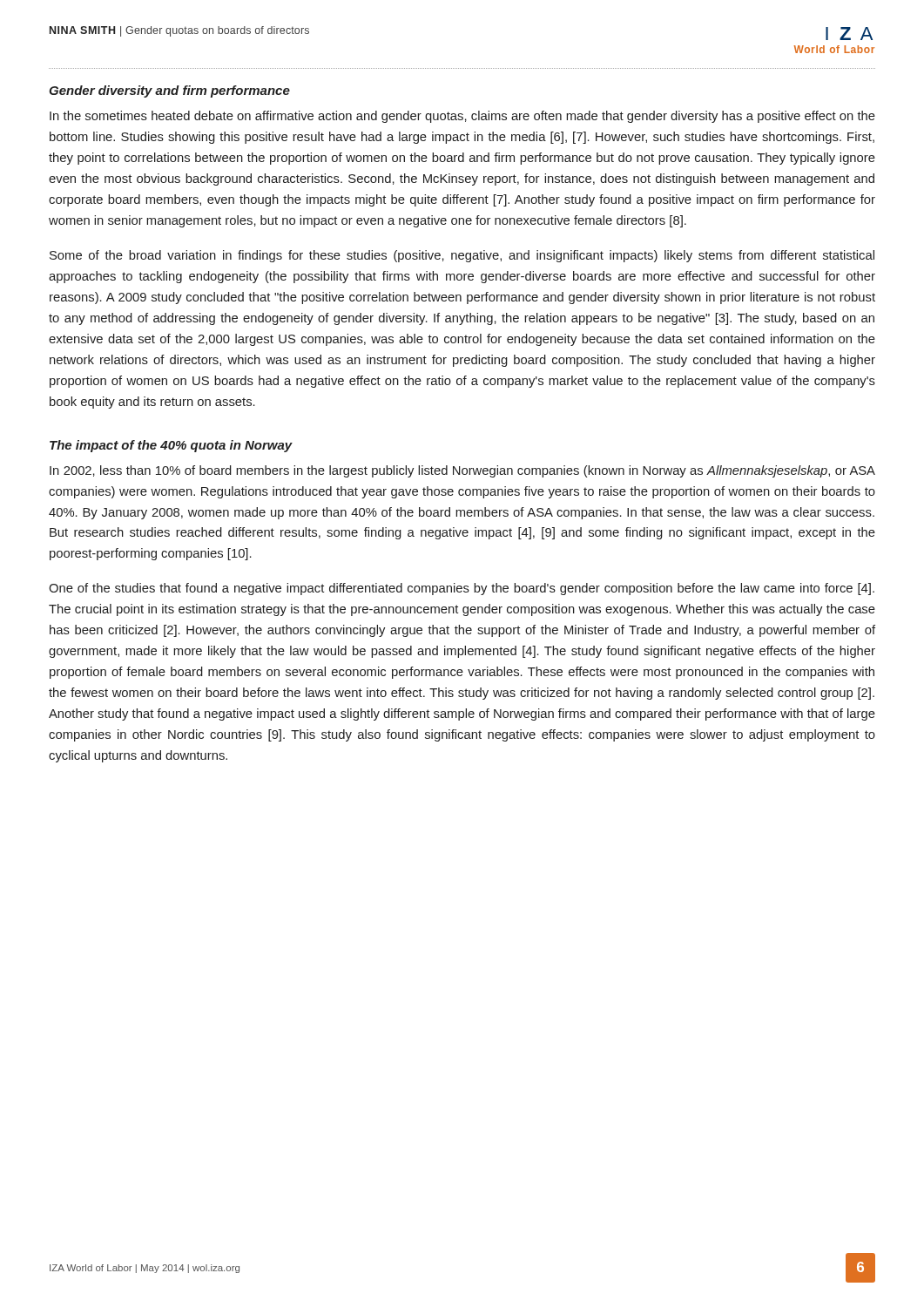Locate the text block containing "In the sometimes heated debate on affirmative"
This screenshot has height=1307, width=924.
[462, 168]
